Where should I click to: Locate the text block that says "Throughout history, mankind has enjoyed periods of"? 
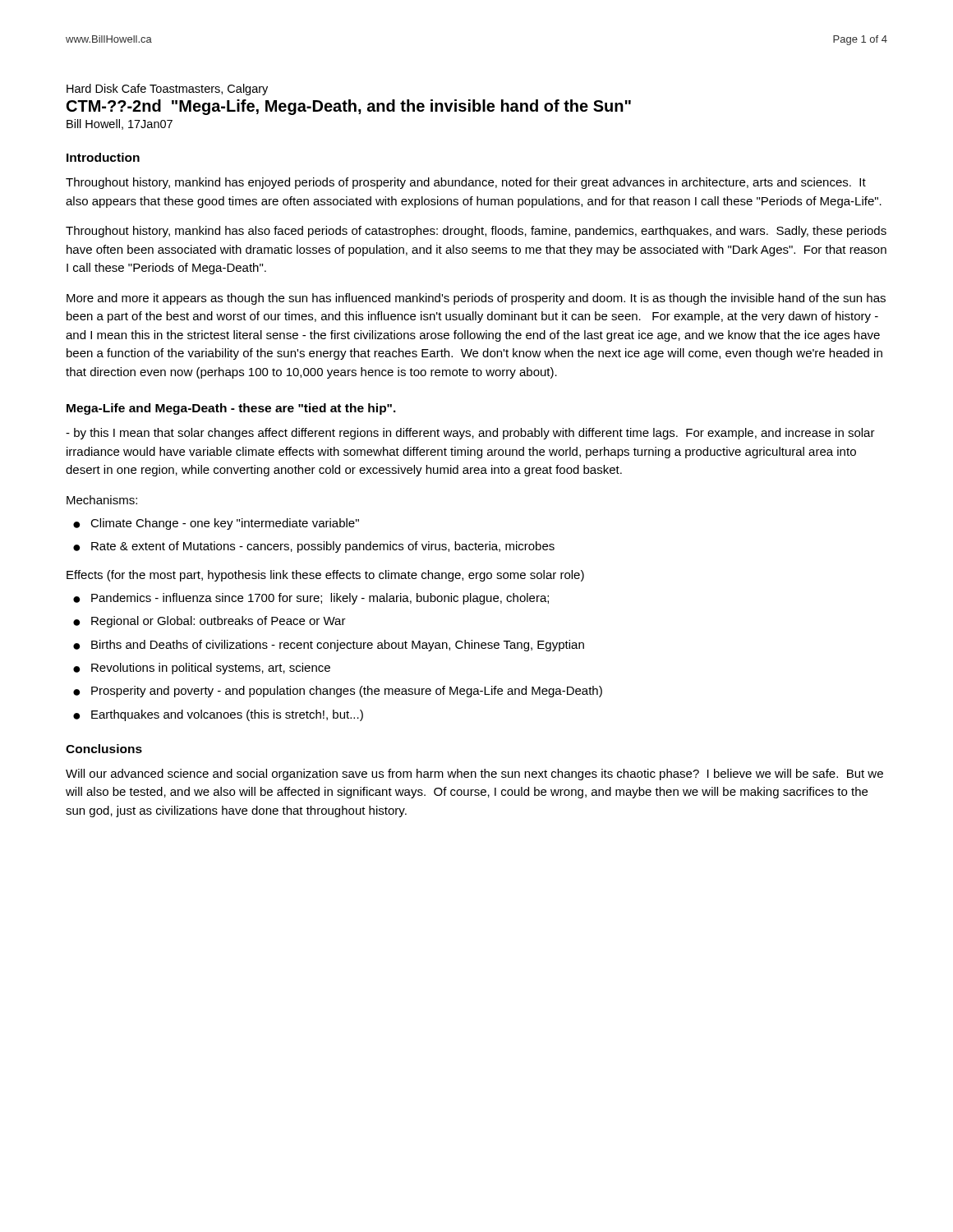(x=474, y=191)
